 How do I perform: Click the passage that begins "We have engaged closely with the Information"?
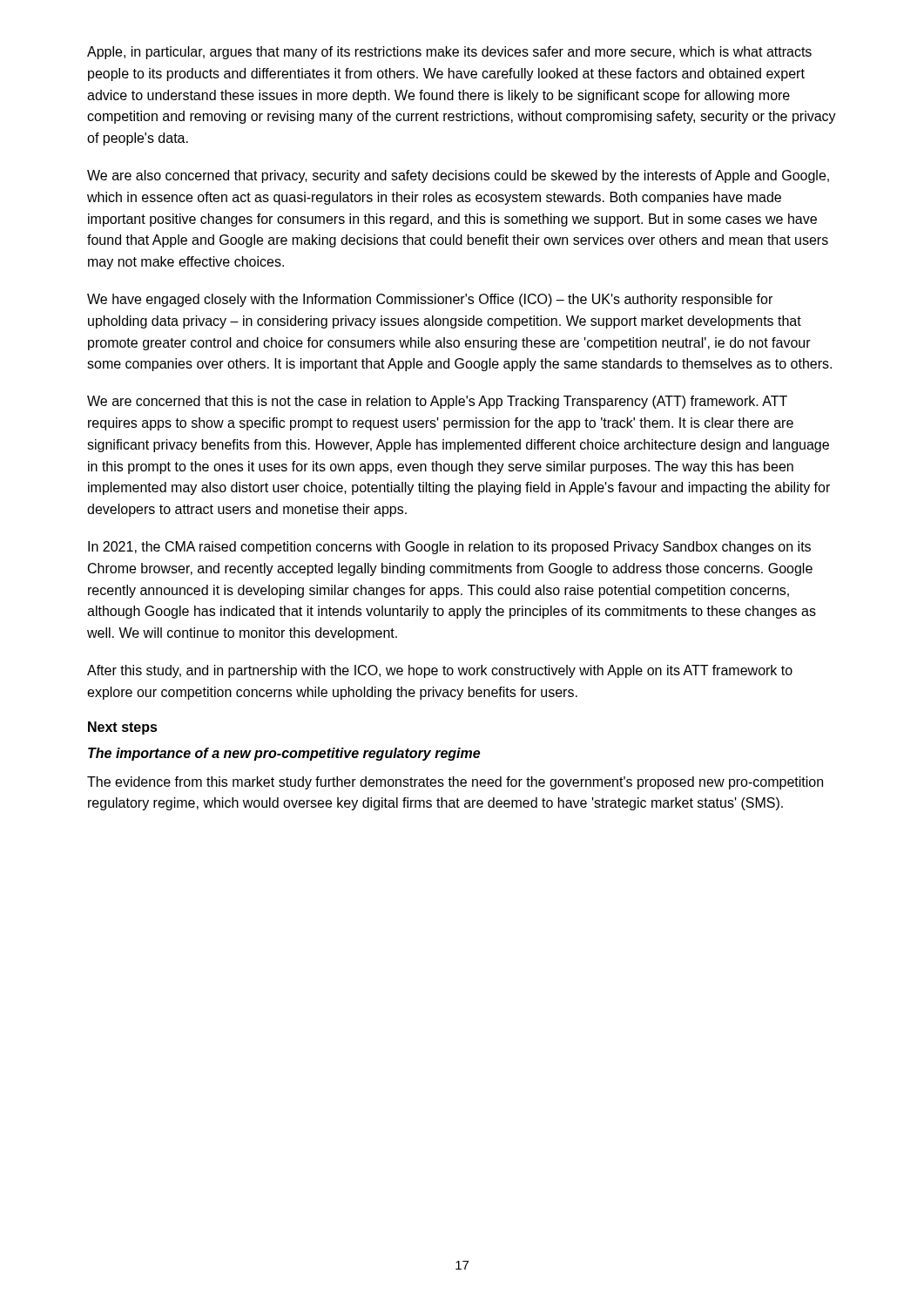[460, 332]
